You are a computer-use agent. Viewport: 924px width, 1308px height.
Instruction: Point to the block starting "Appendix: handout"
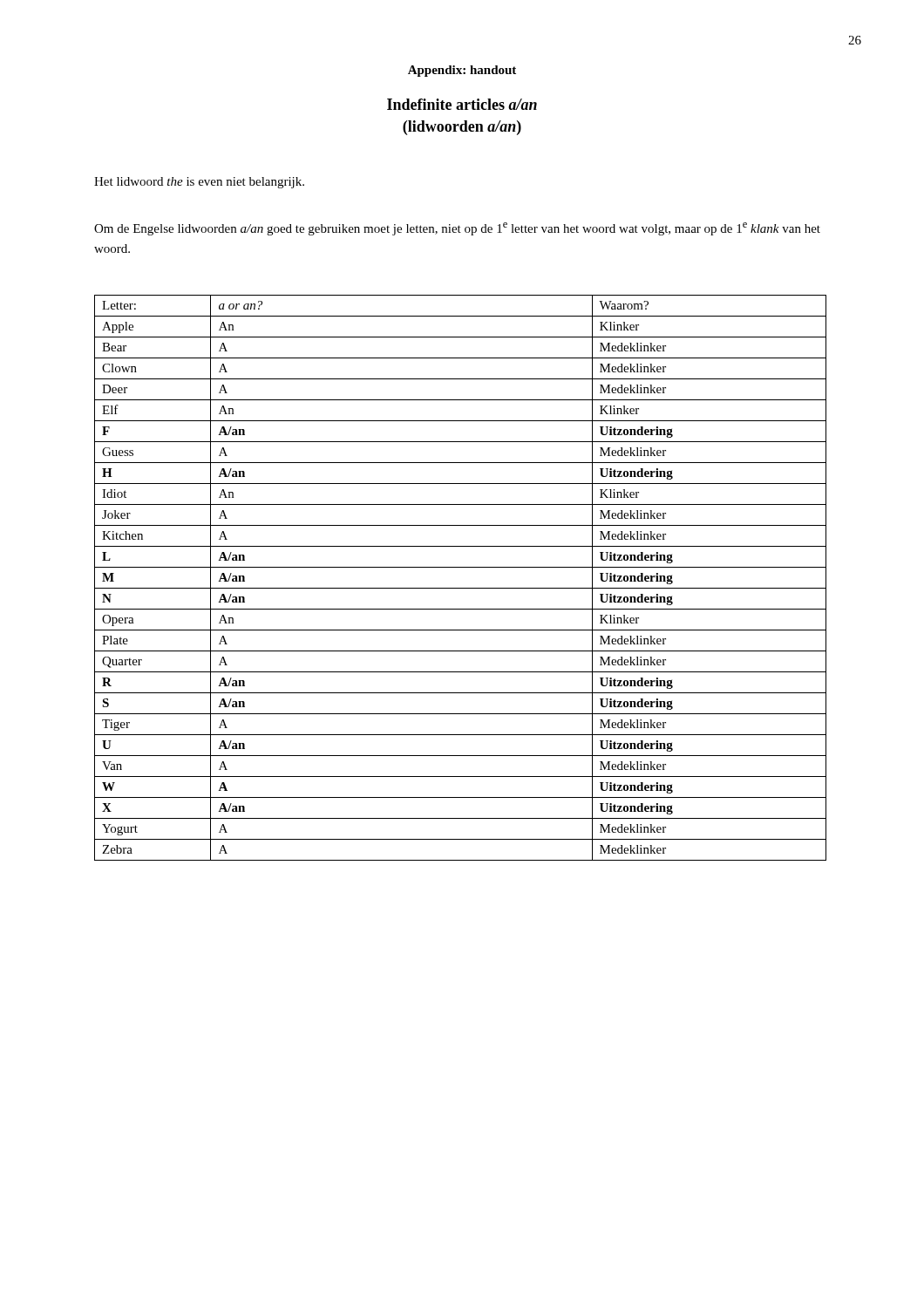point(462,70)
